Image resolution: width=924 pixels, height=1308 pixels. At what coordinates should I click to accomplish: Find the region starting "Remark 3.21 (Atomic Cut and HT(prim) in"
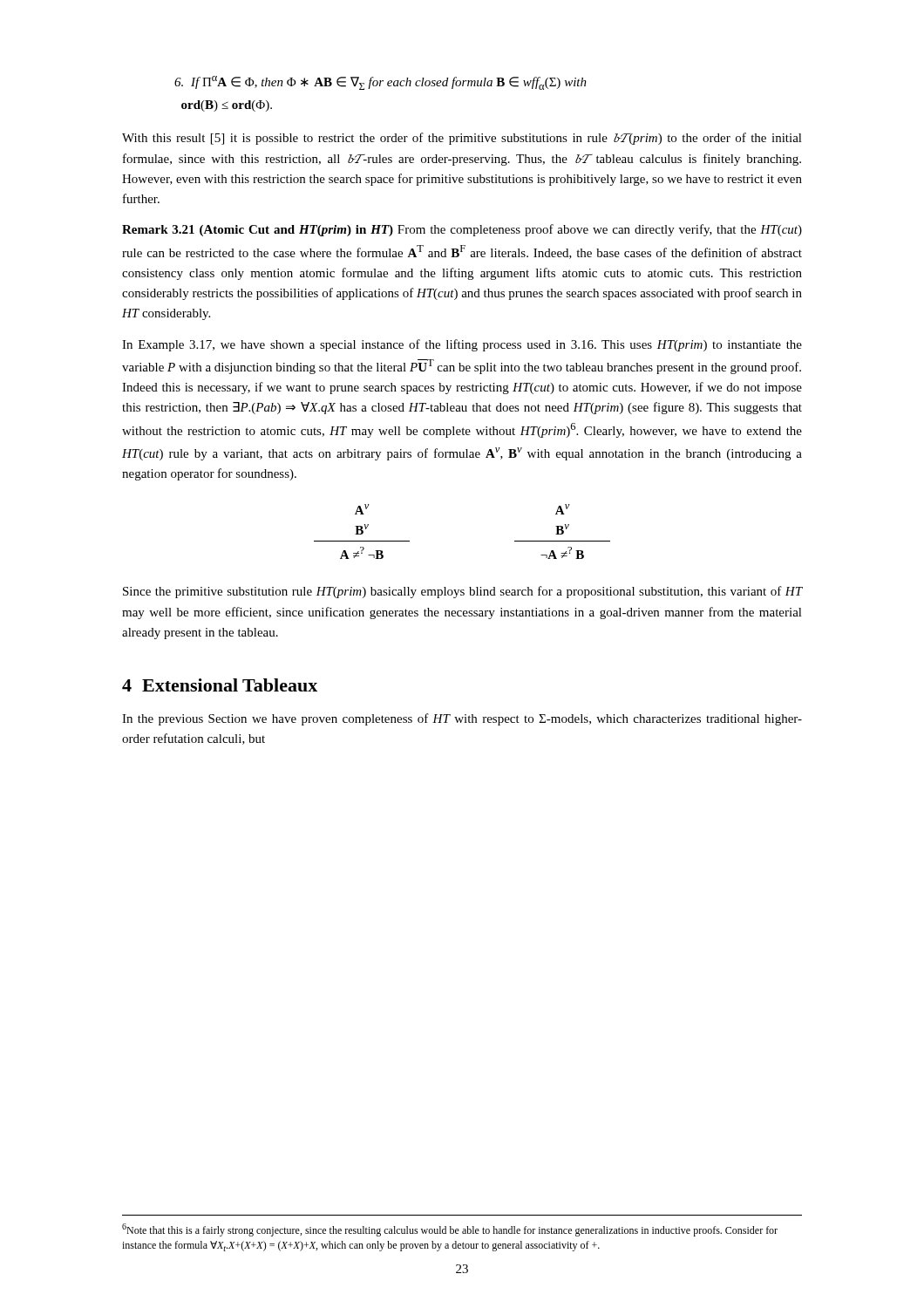pyautogui.click(x=462, y=272)
